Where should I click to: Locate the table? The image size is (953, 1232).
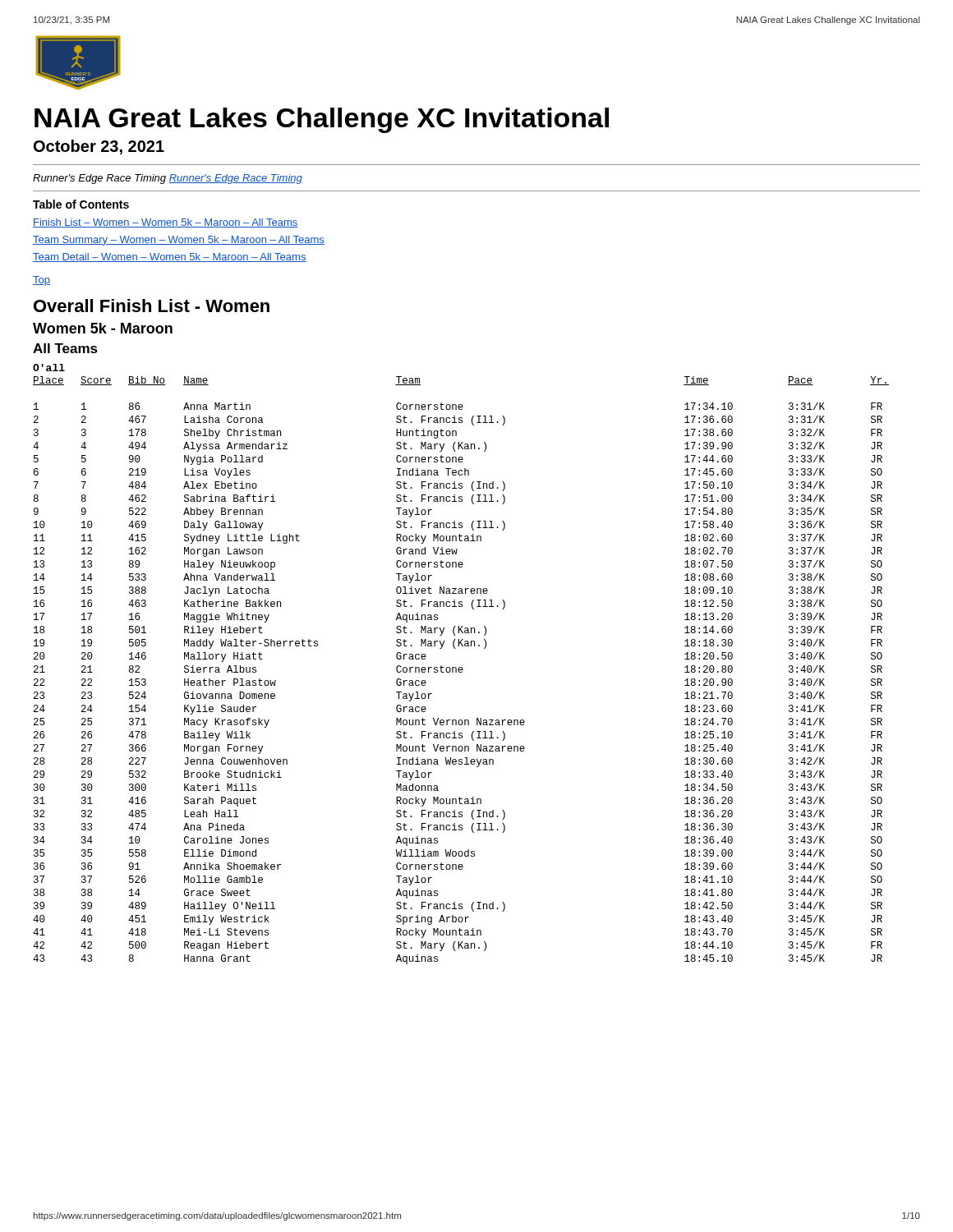coord(476,664)
